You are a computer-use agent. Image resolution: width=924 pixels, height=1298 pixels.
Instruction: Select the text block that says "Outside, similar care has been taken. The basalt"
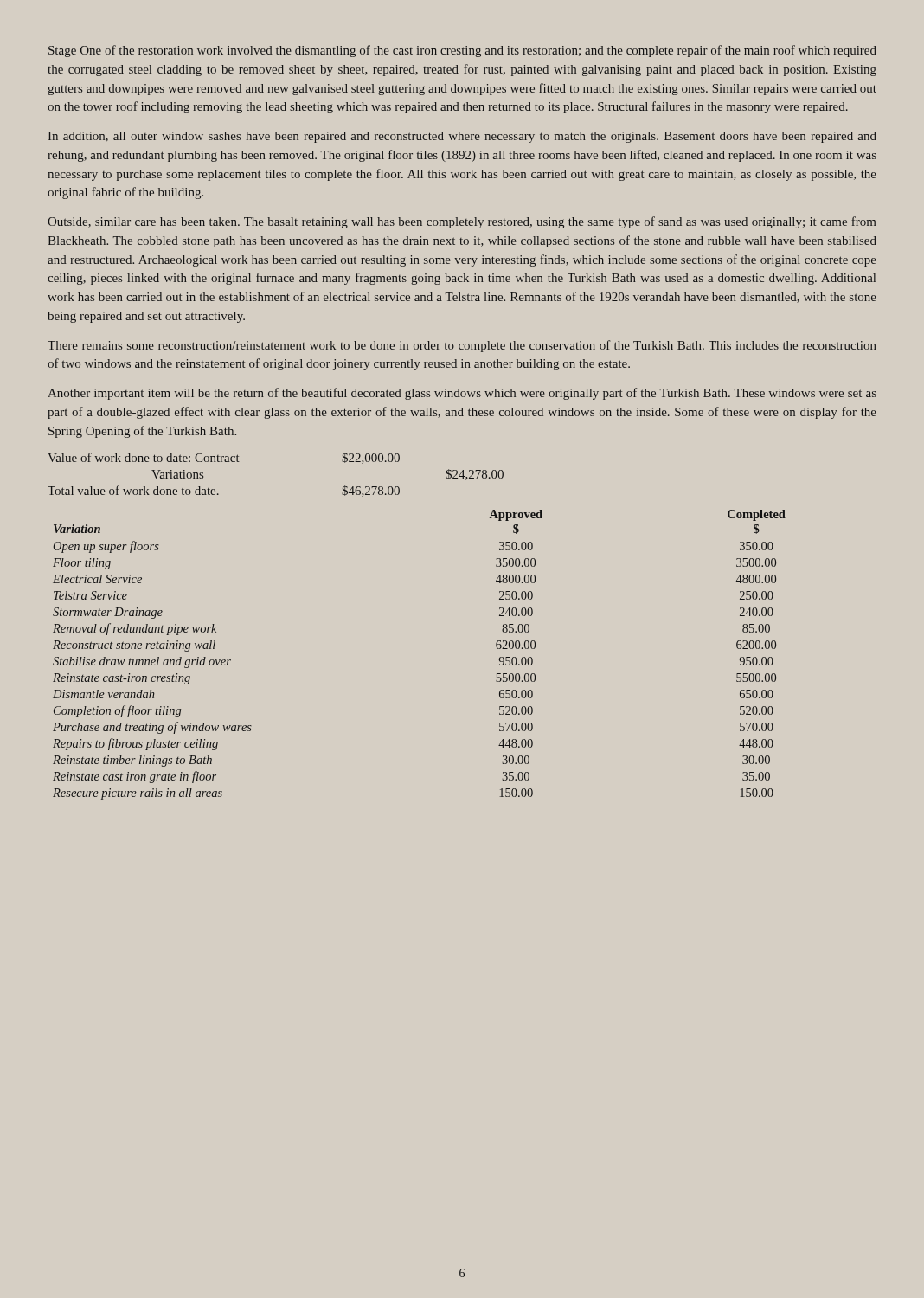click(462, 269)
